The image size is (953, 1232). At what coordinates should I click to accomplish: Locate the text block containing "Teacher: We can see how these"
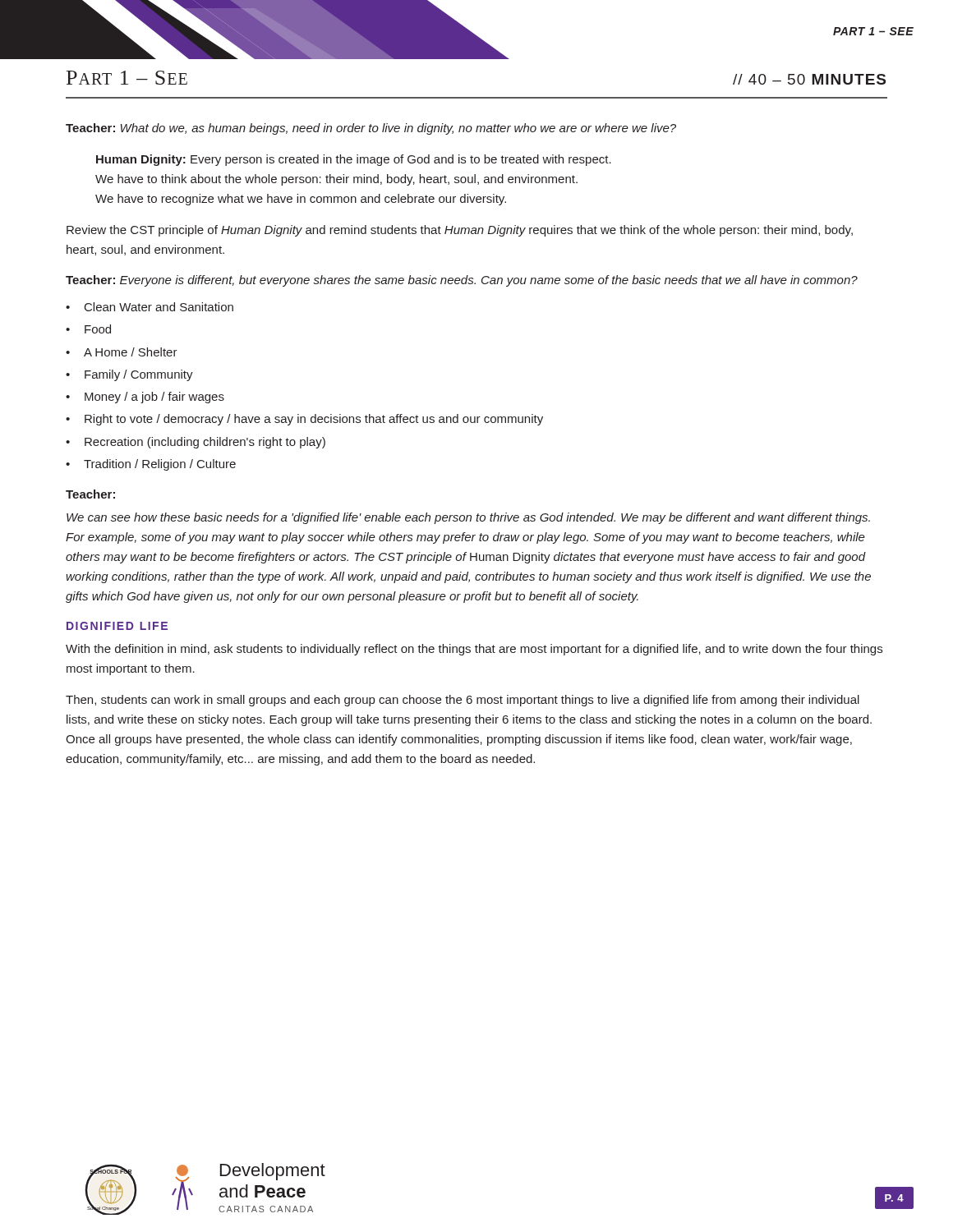tap(476, 545)
